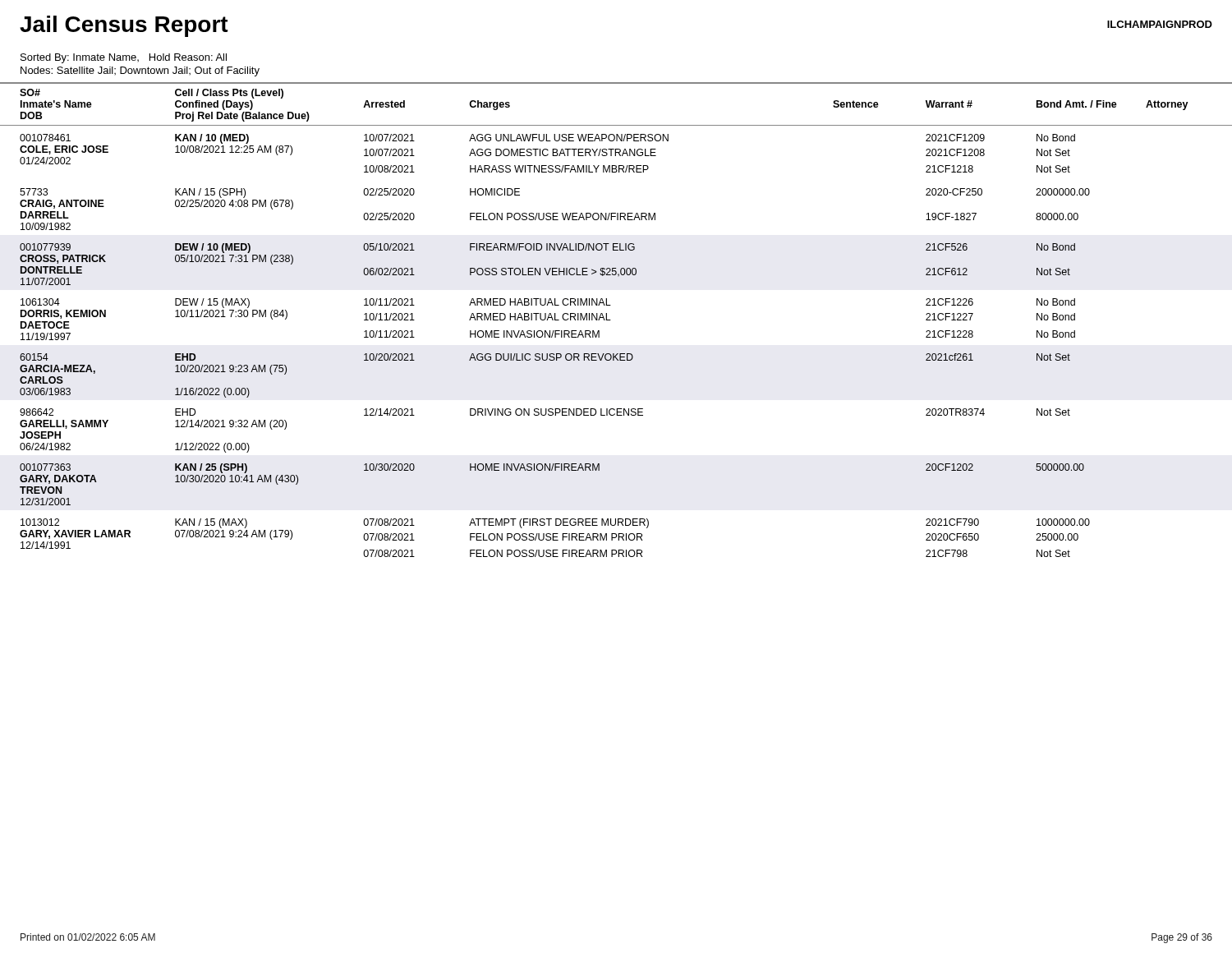Find the table that mentions "001077363 GARY, DAKOTA TREVON"

pos(616,323)
